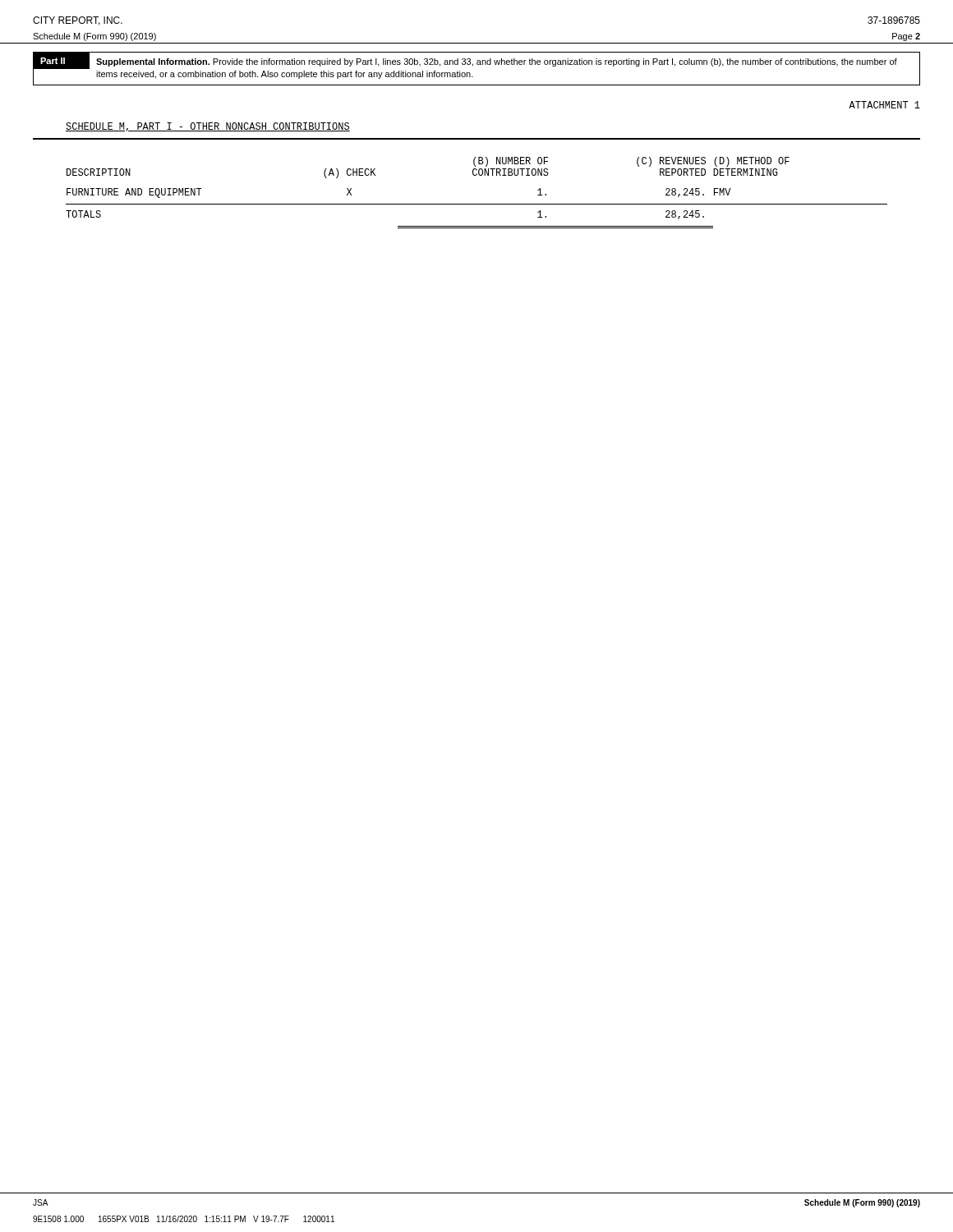Select the table that reads "(C) REVENUES REPORTED"
Screen dimensions: 1232x953
coord(476,190)
